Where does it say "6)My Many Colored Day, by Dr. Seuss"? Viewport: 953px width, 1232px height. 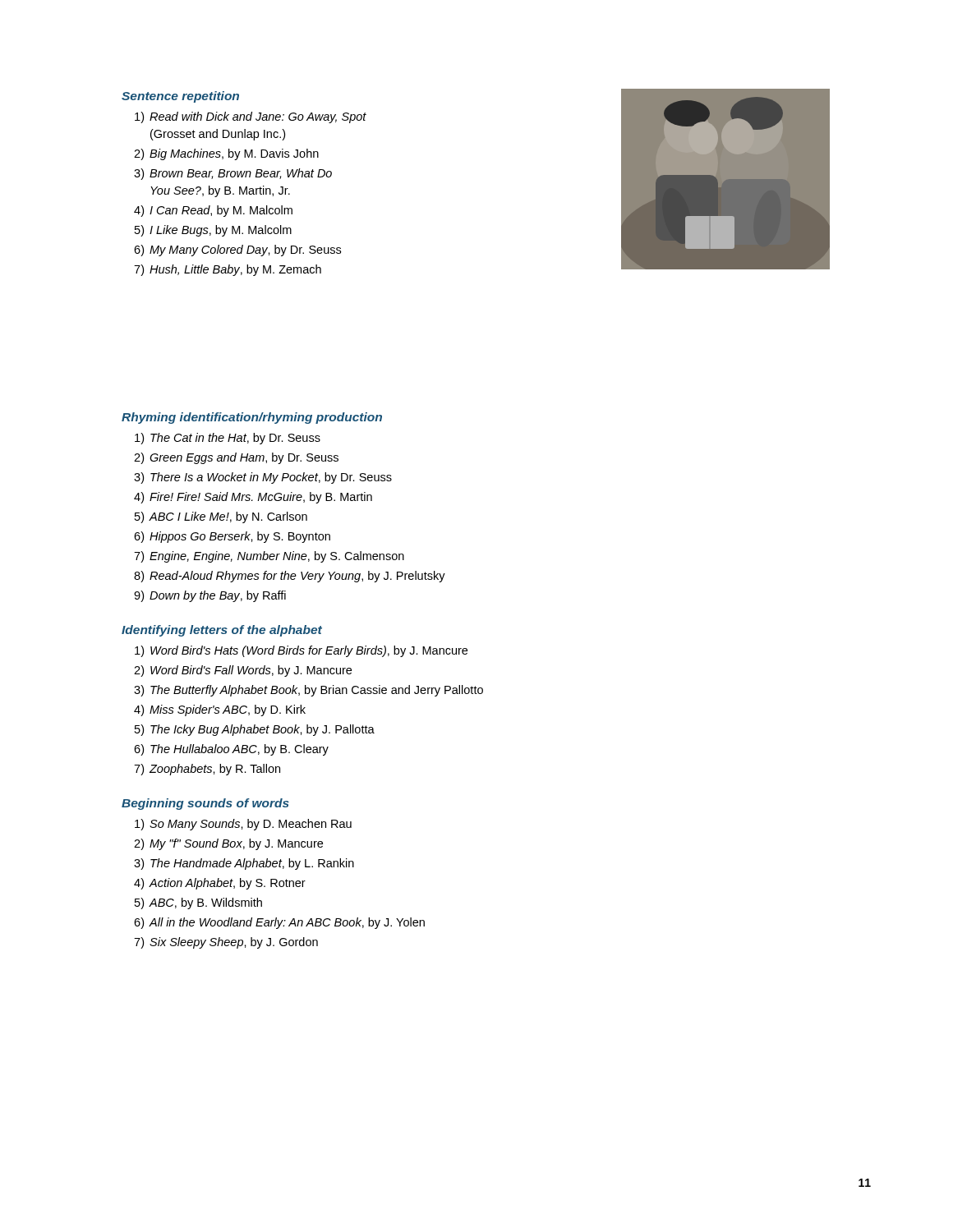241,250
